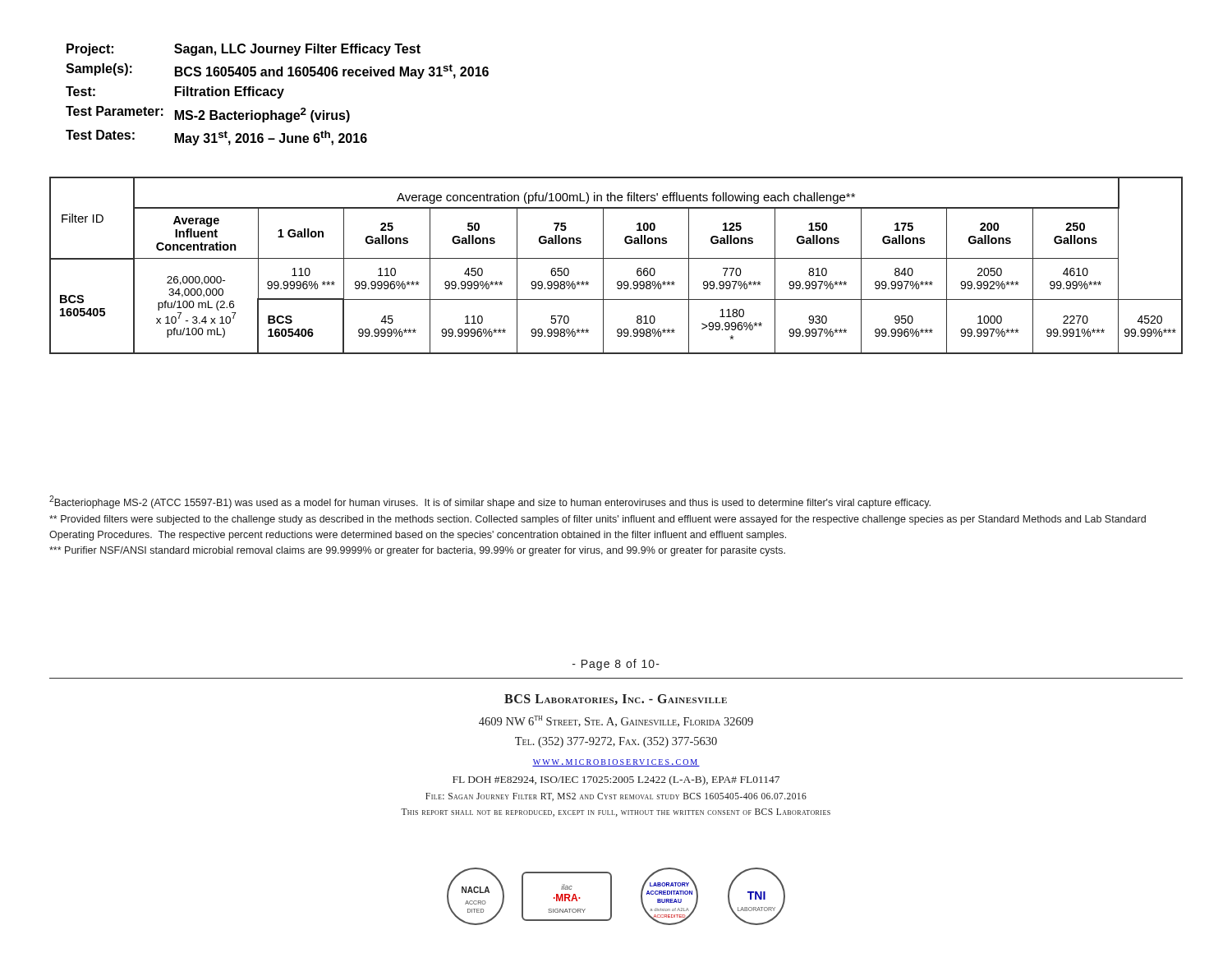Screen dimensions: 953x1232
Task: Find the logo
Action: [x=616, y=896]
